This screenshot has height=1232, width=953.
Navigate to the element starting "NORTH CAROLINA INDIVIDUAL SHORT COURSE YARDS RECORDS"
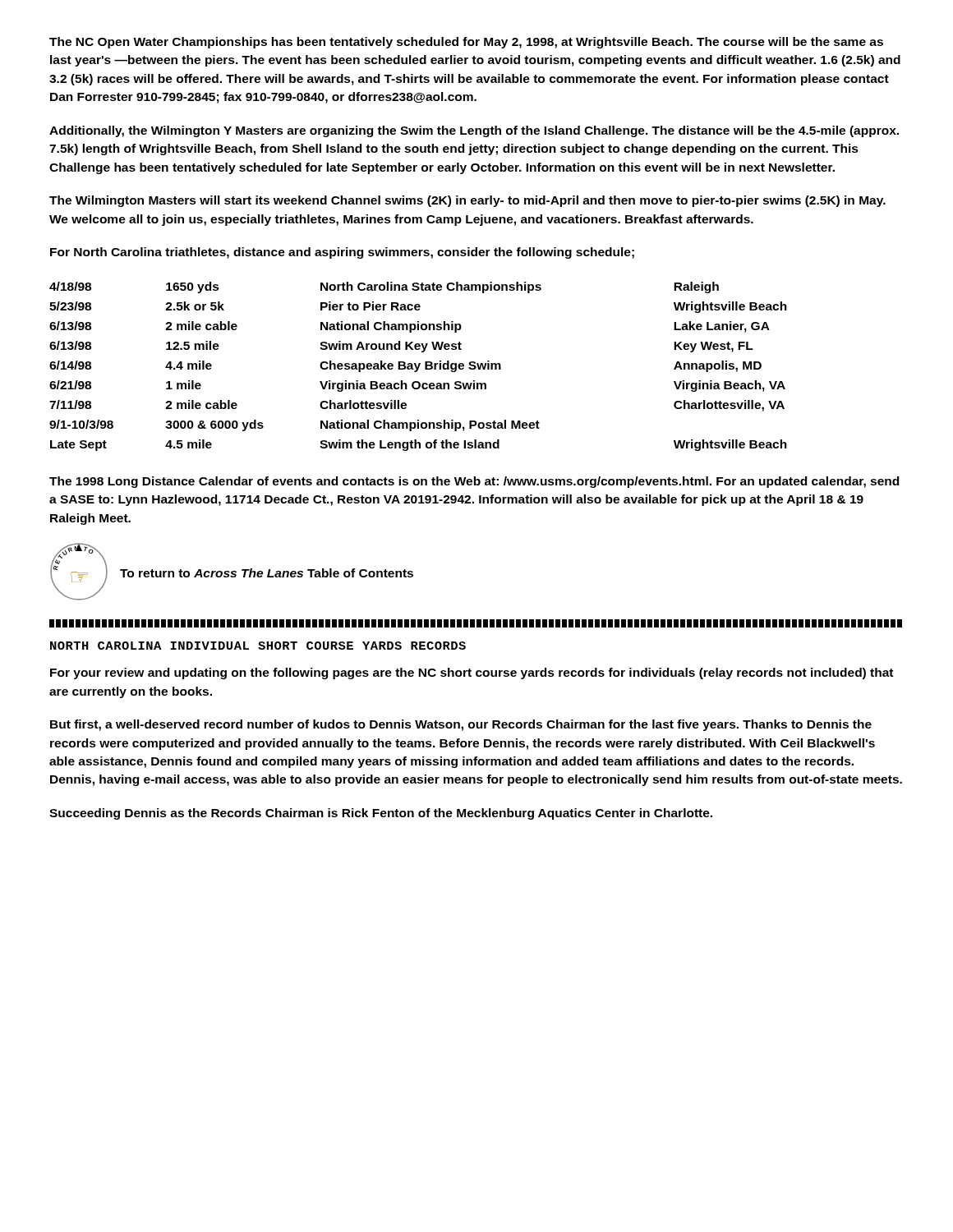(258, 646)
